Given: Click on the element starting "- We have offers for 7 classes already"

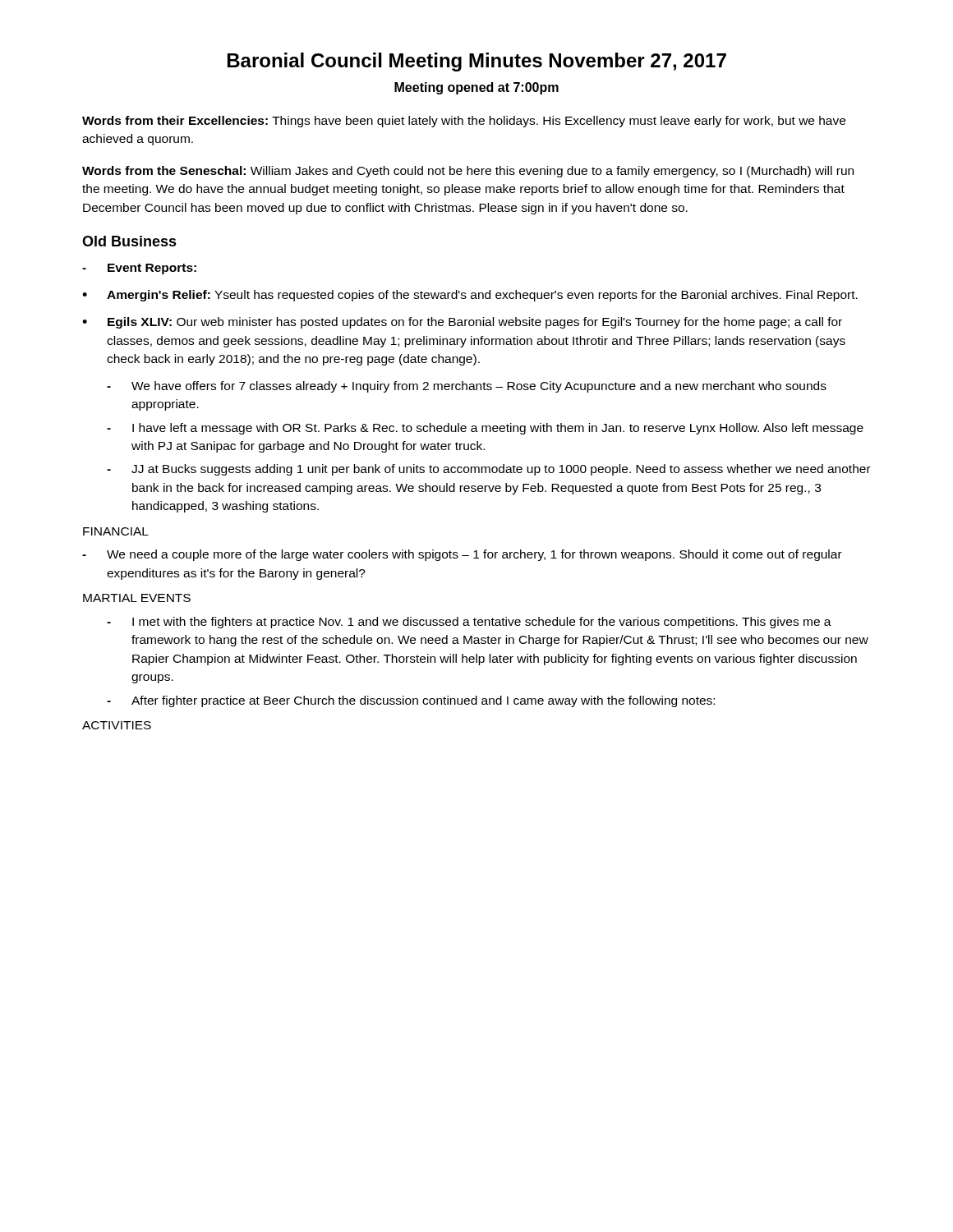Looking at the screenshot, I should point(489,395).
